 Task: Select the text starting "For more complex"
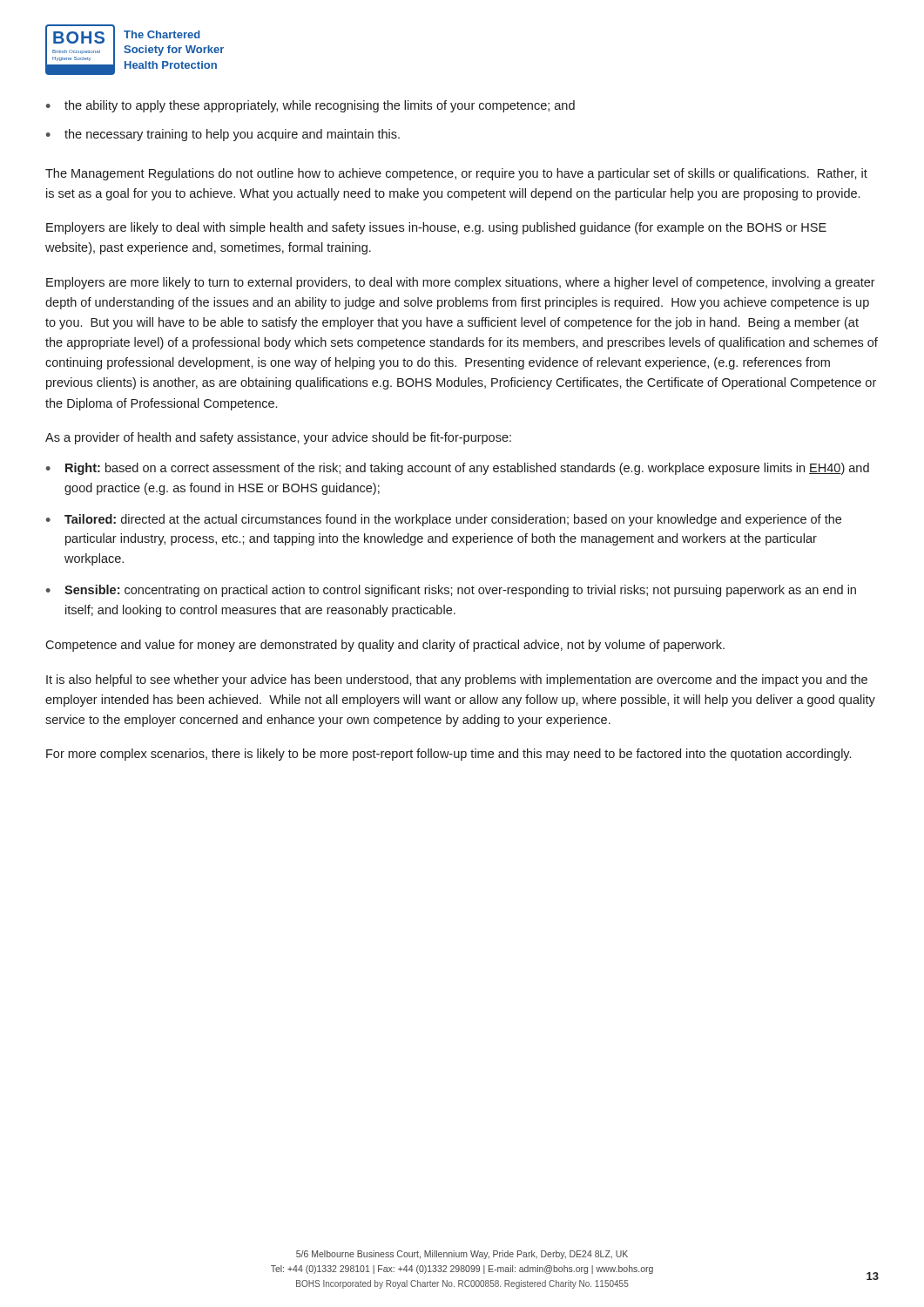point(449,754)
